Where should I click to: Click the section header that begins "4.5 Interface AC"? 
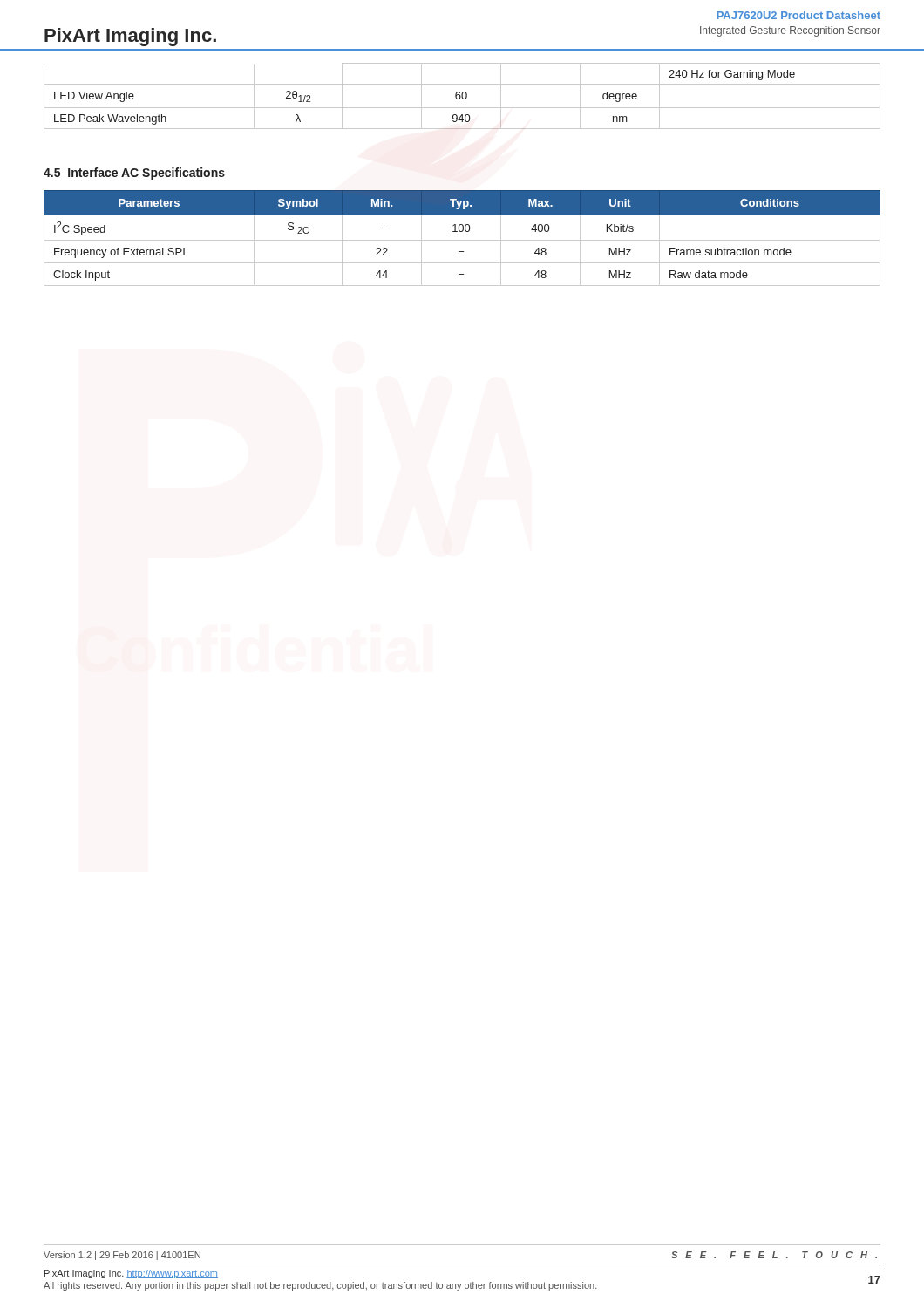coord(134,173)
